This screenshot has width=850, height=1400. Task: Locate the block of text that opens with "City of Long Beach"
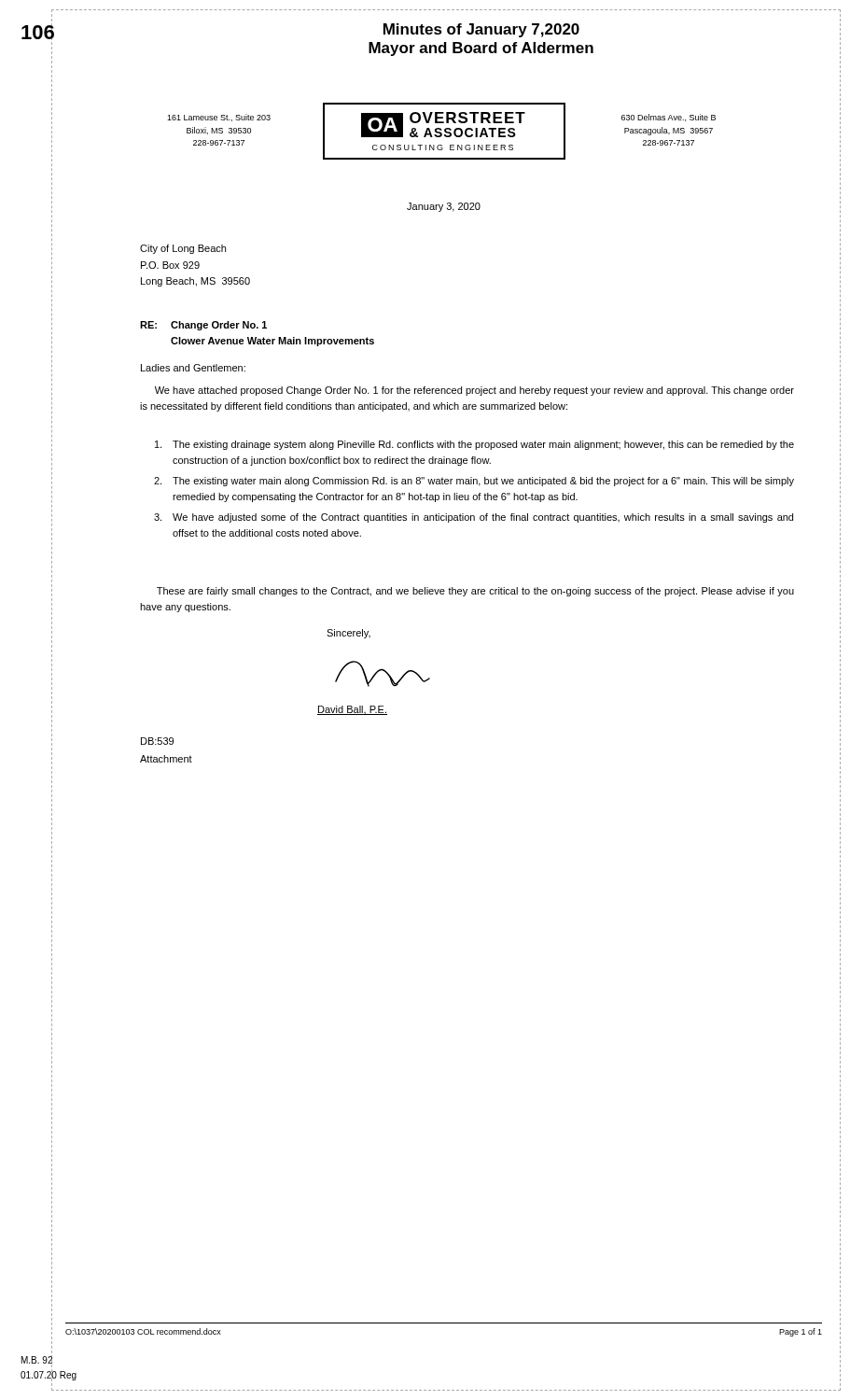click(195, 265)
